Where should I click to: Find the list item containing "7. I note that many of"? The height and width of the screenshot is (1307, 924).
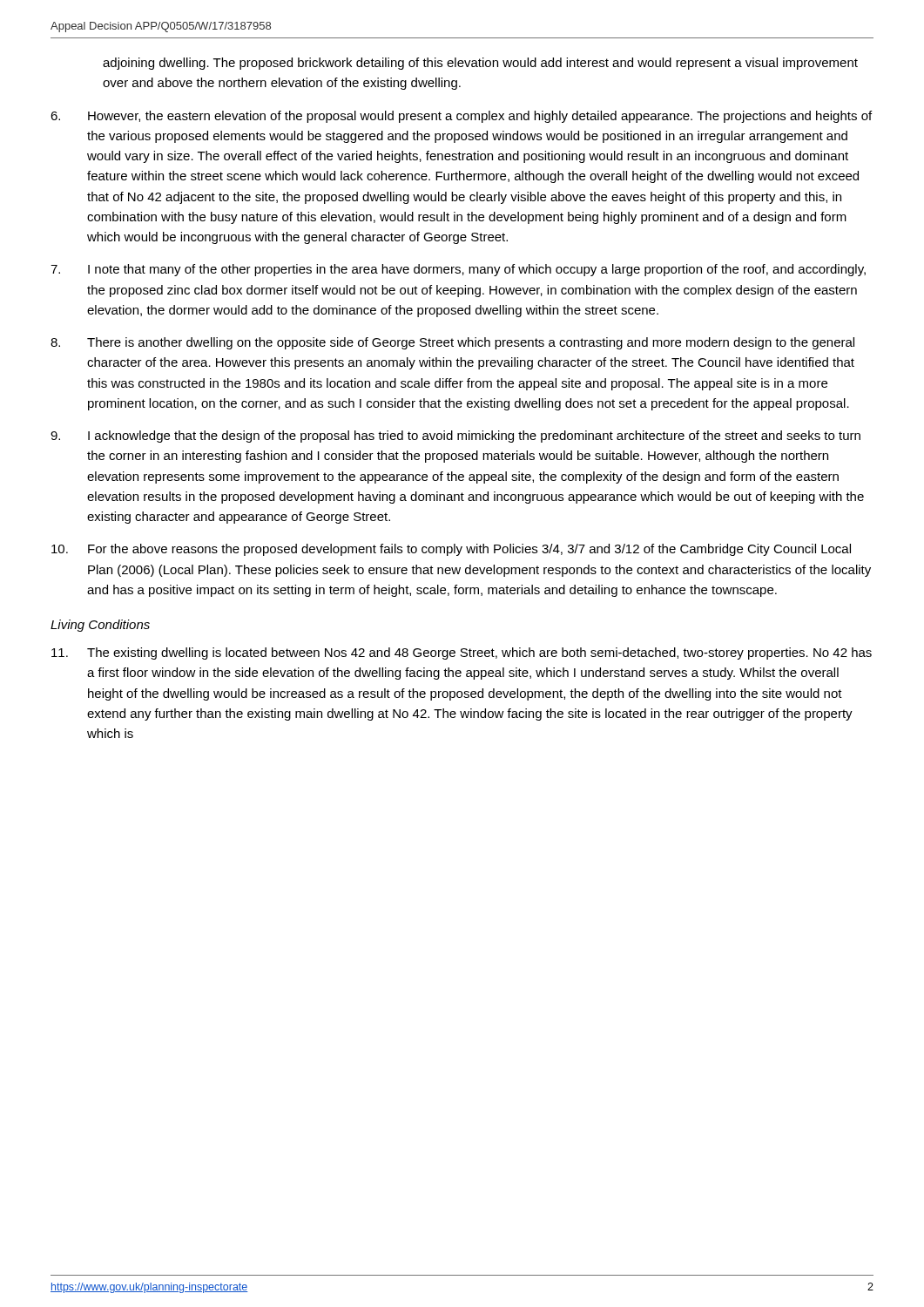[x=462, y=289]
